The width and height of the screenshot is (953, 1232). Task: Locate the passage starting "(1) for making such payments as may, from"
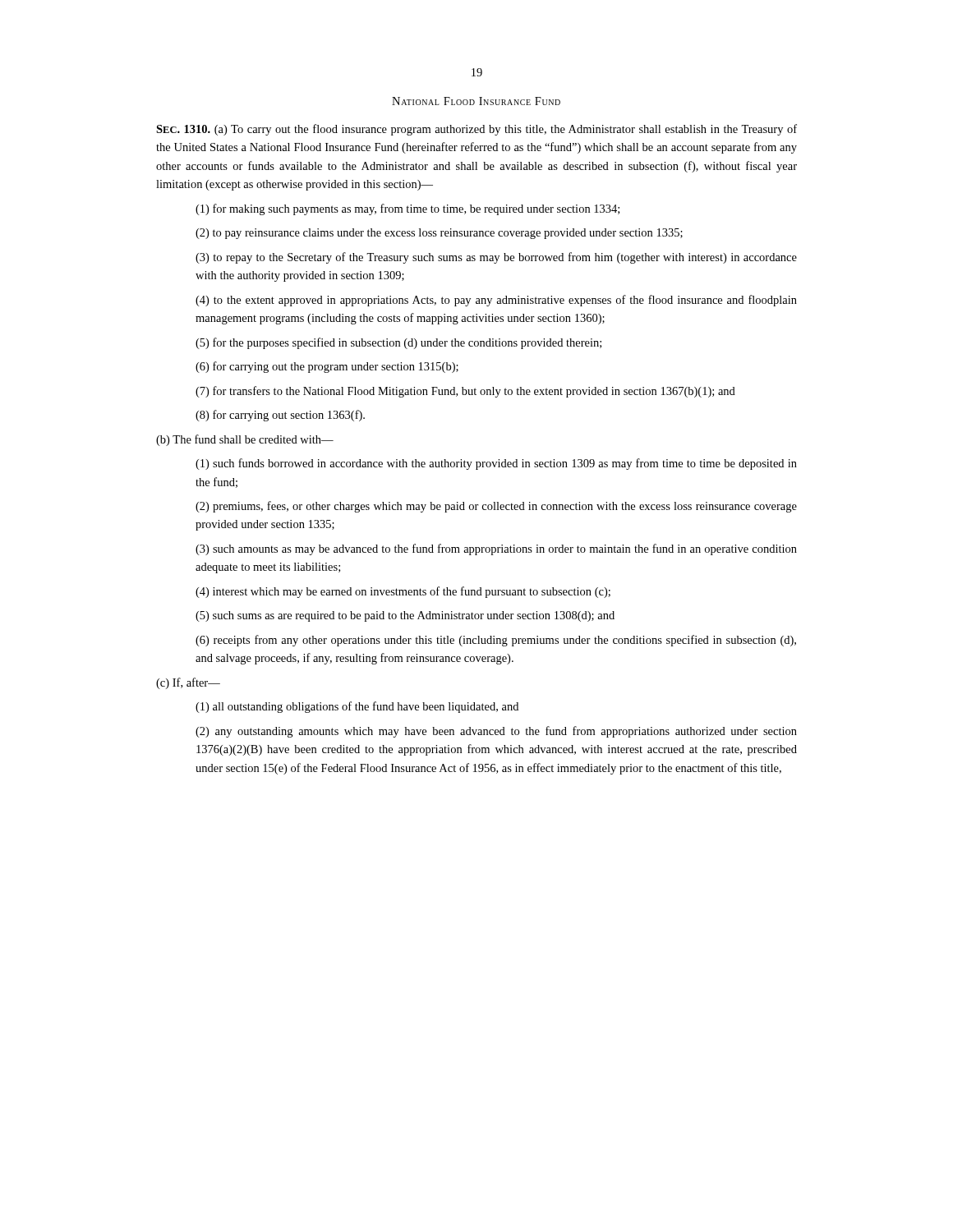408,209
